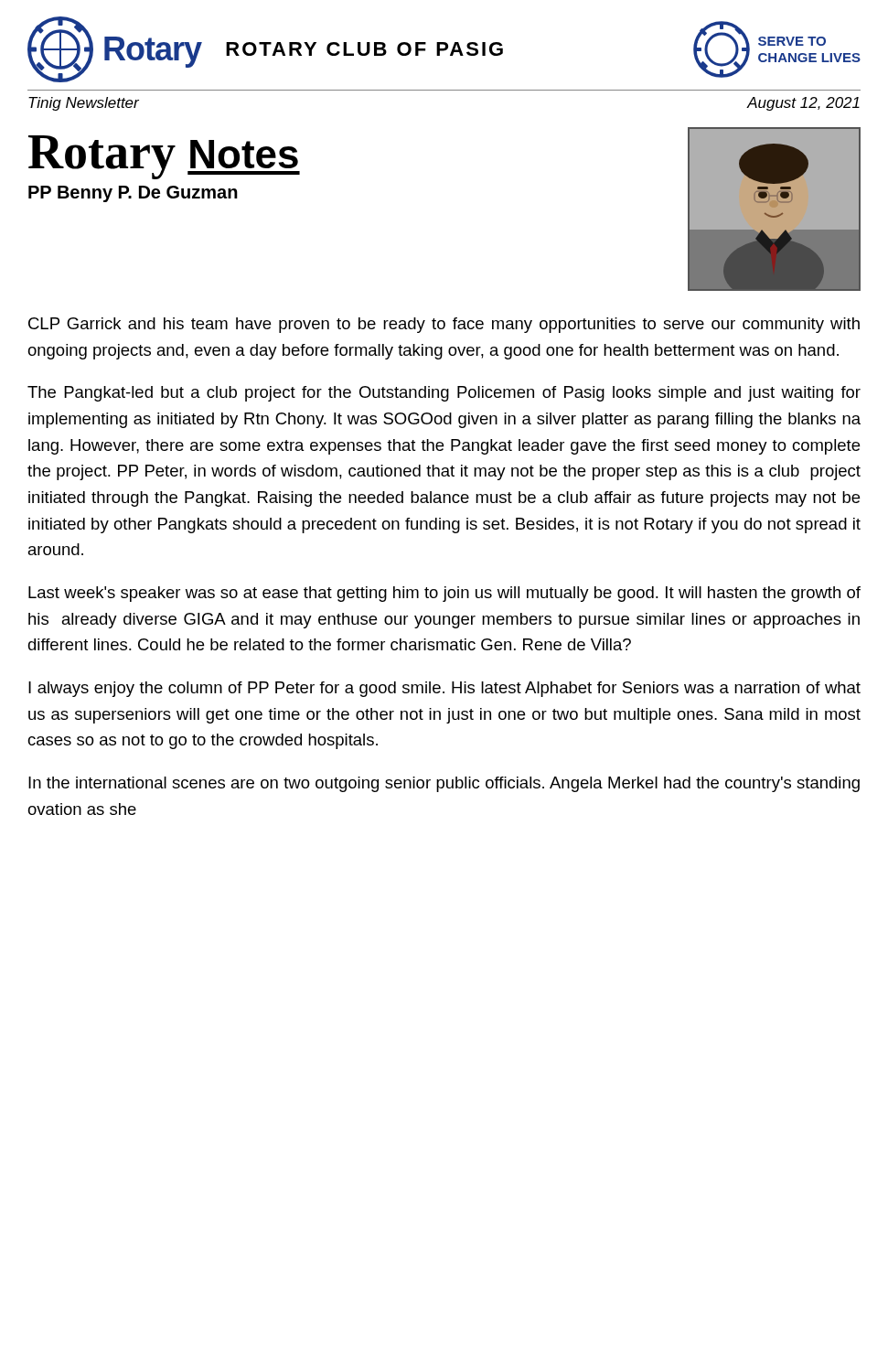Locate the text block with the text "In the international scenes are"
Viewport: 888px width, 1372px height.
[x=444, y=796]
